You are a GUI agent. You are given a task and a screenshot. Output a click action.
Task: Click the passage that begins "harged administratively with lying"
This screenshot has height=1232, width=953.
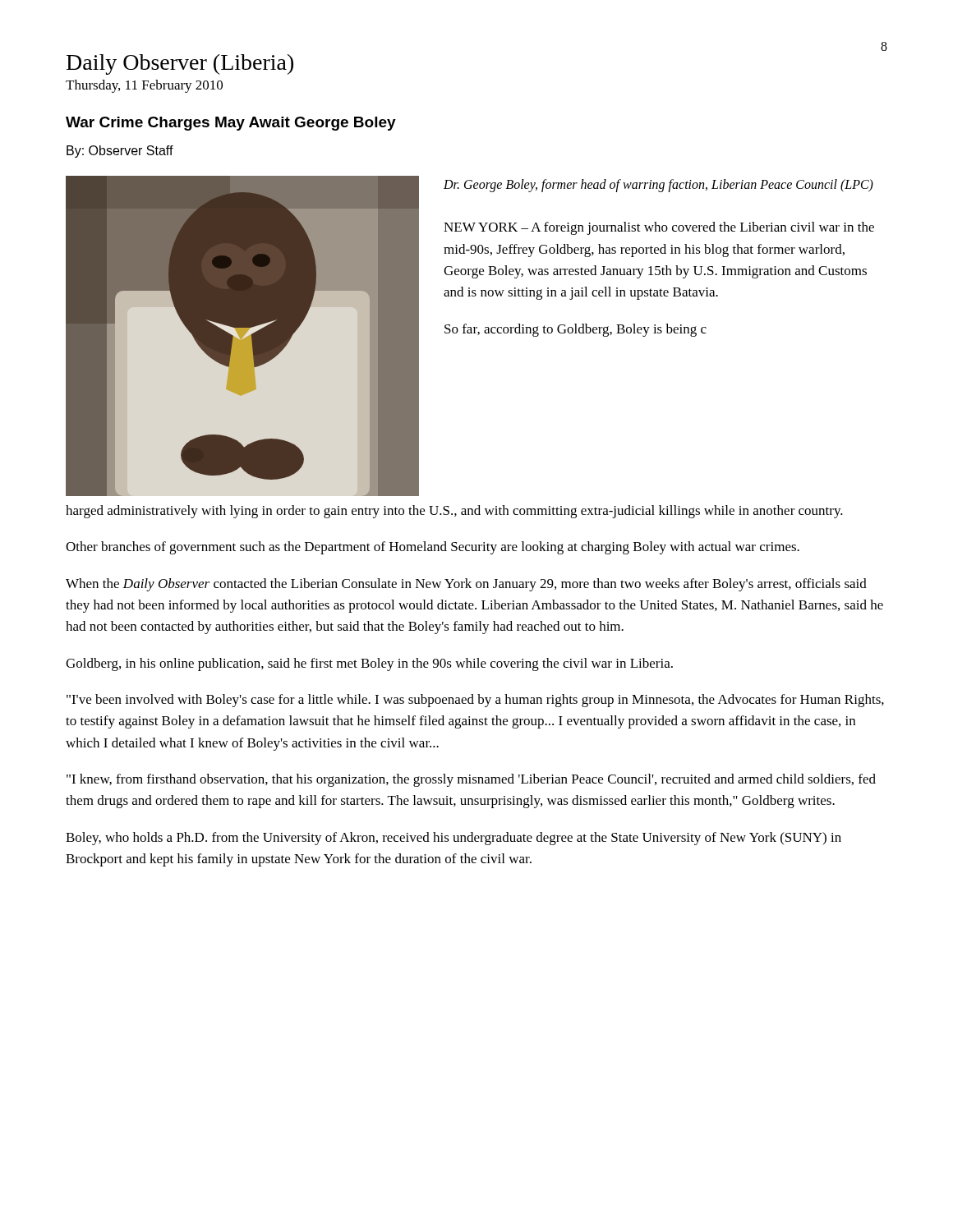[476, 511]
